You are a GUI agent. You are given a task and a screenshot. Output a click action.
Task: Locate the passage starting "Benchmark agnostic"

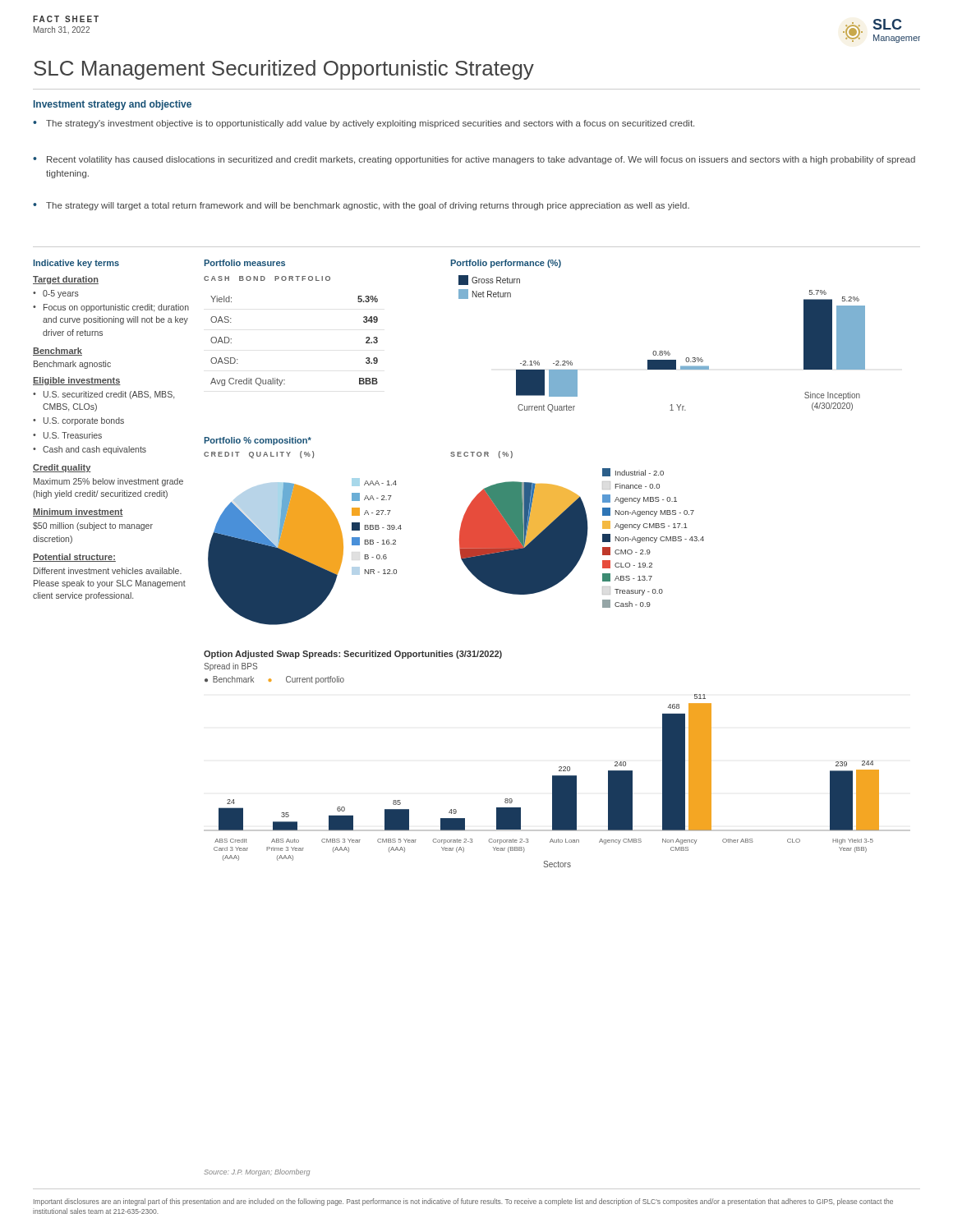(72, 364)
